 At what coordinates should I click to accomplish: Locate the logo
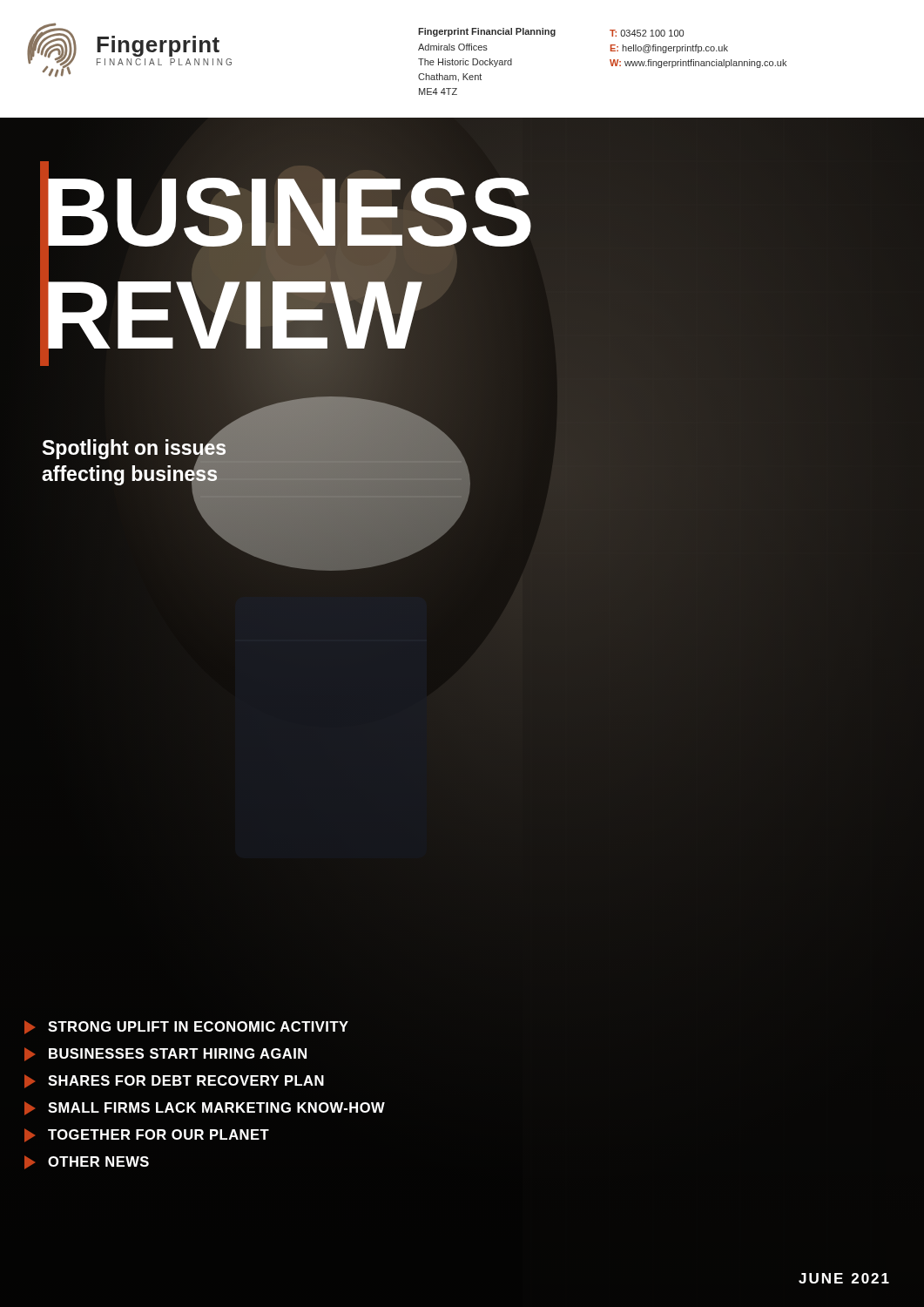pos(130,50)
